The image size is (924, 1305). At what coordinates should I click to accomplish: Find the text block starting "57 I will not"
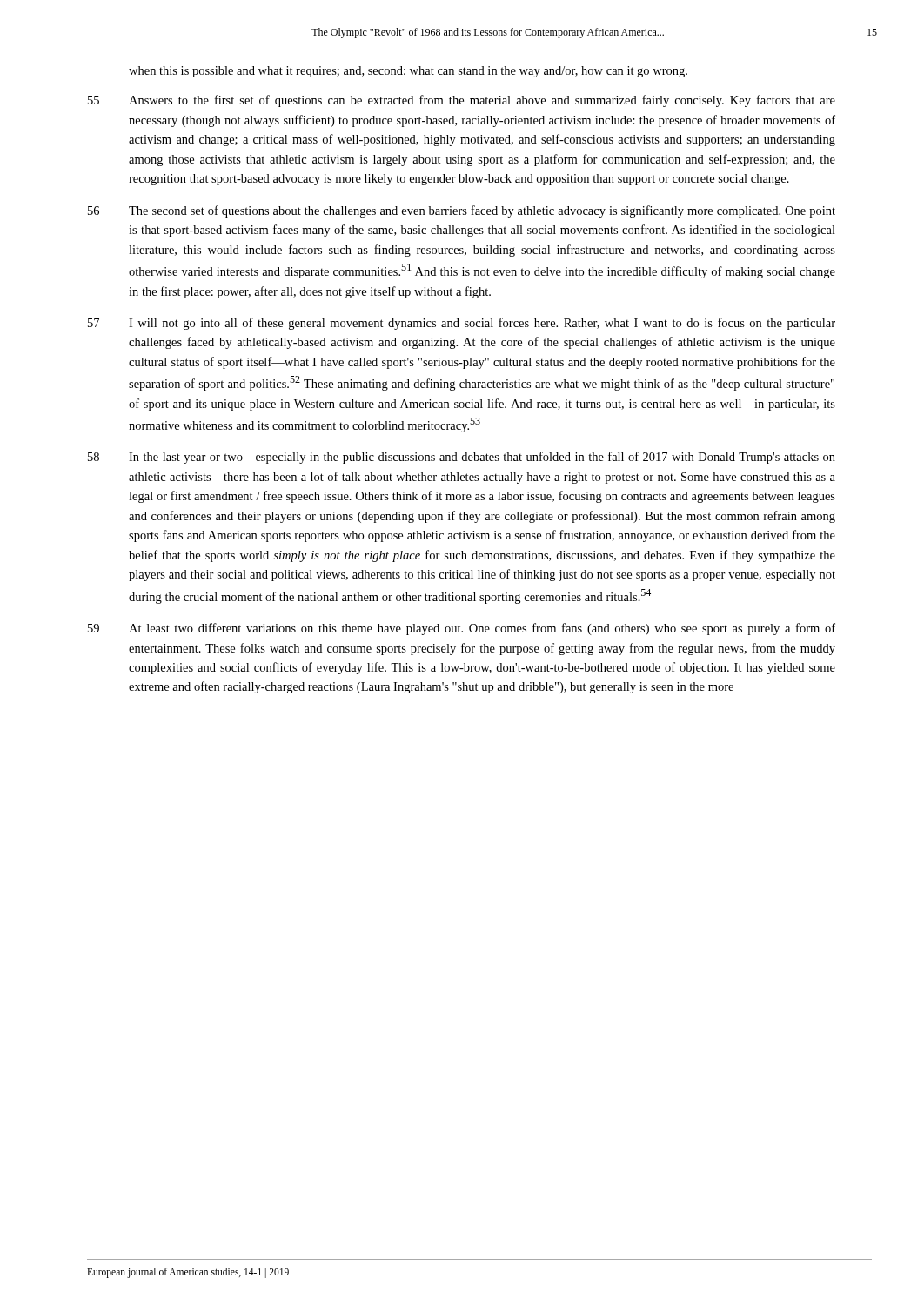pos(461,374)
